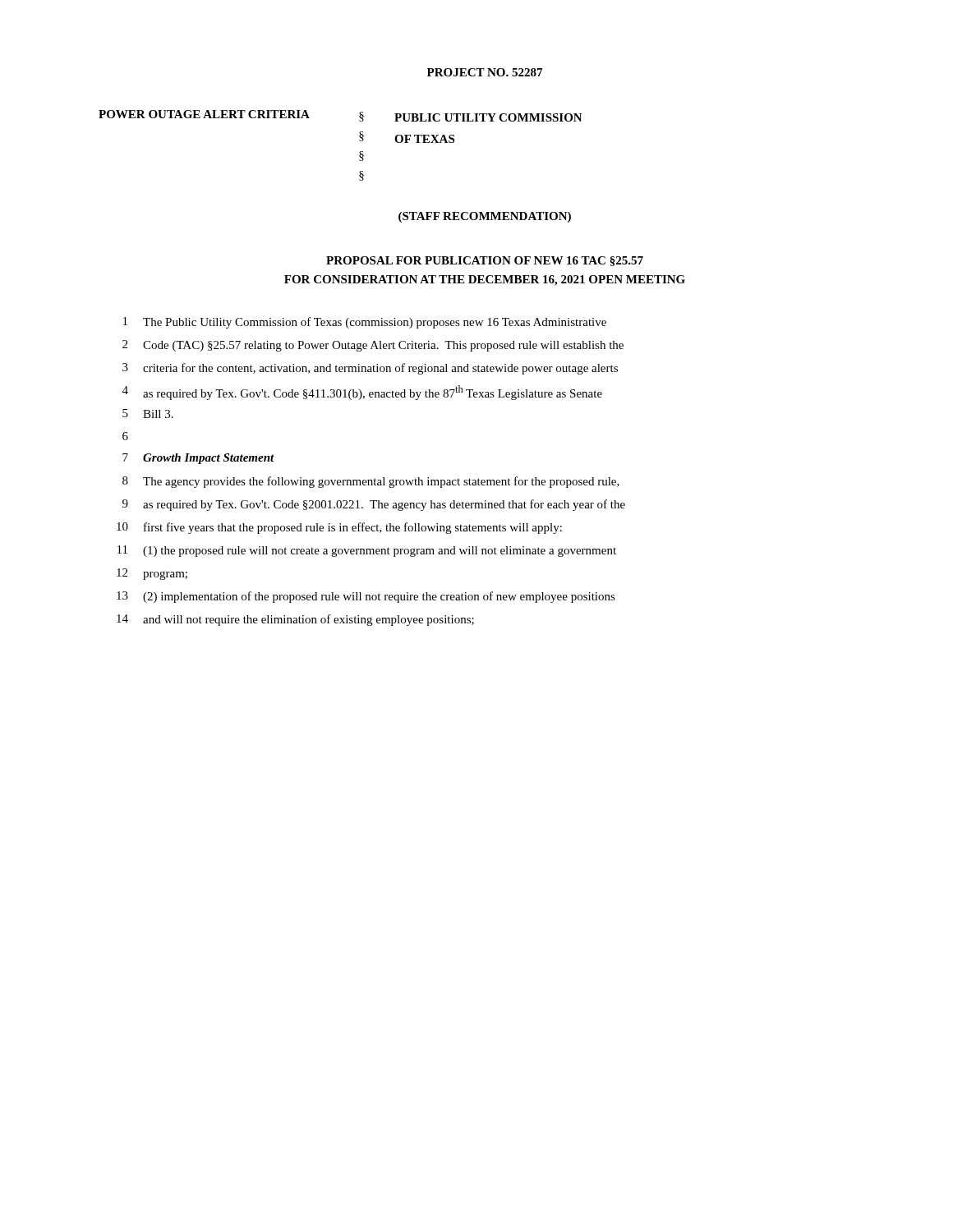Click on the region starting "3 criteria for the content, activation, and termination"
The width and height of the screenshot is (953, 1232).
click(485, 368)
